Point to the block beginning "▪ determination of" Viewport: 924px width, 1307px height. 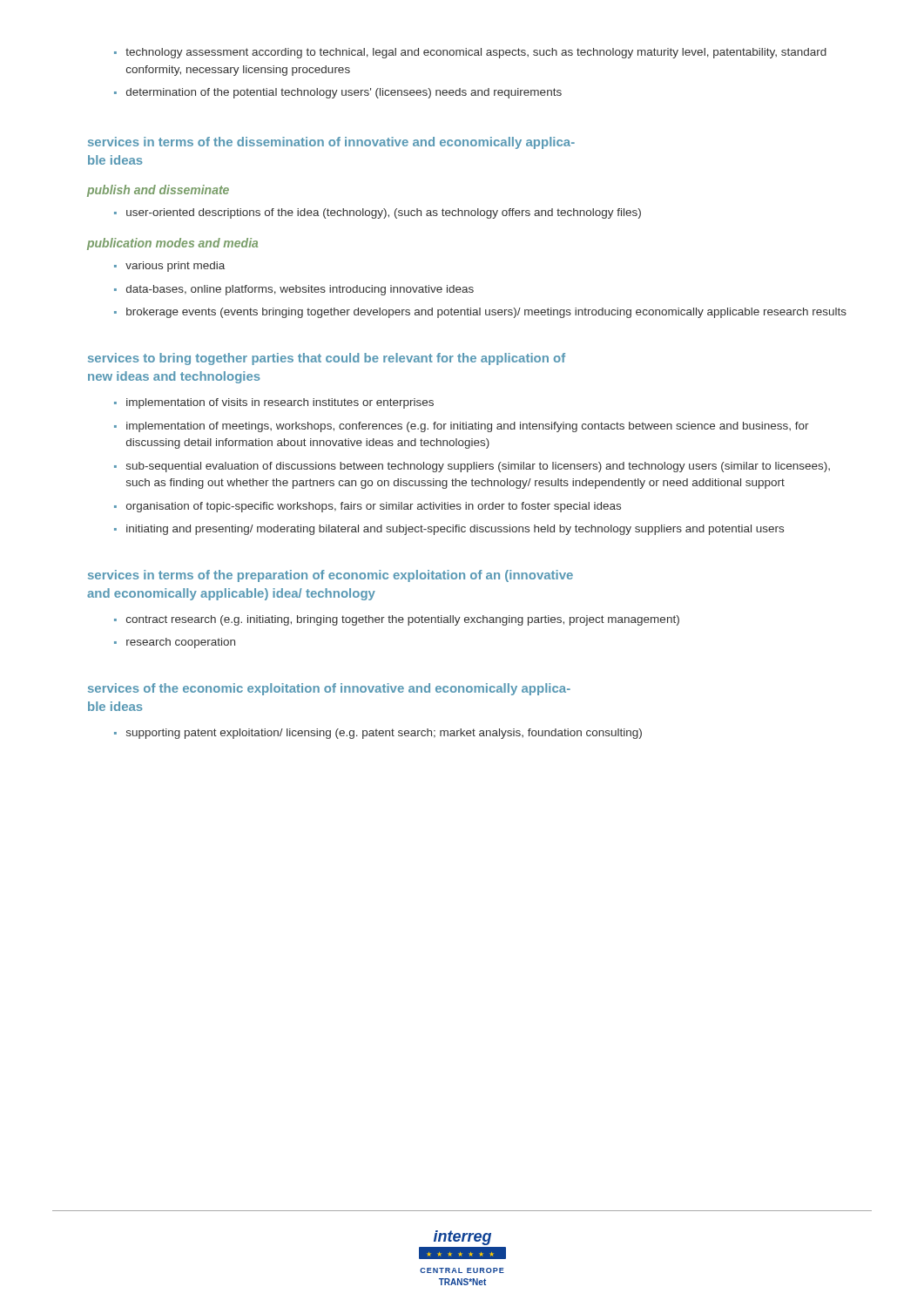pos(337,92)
